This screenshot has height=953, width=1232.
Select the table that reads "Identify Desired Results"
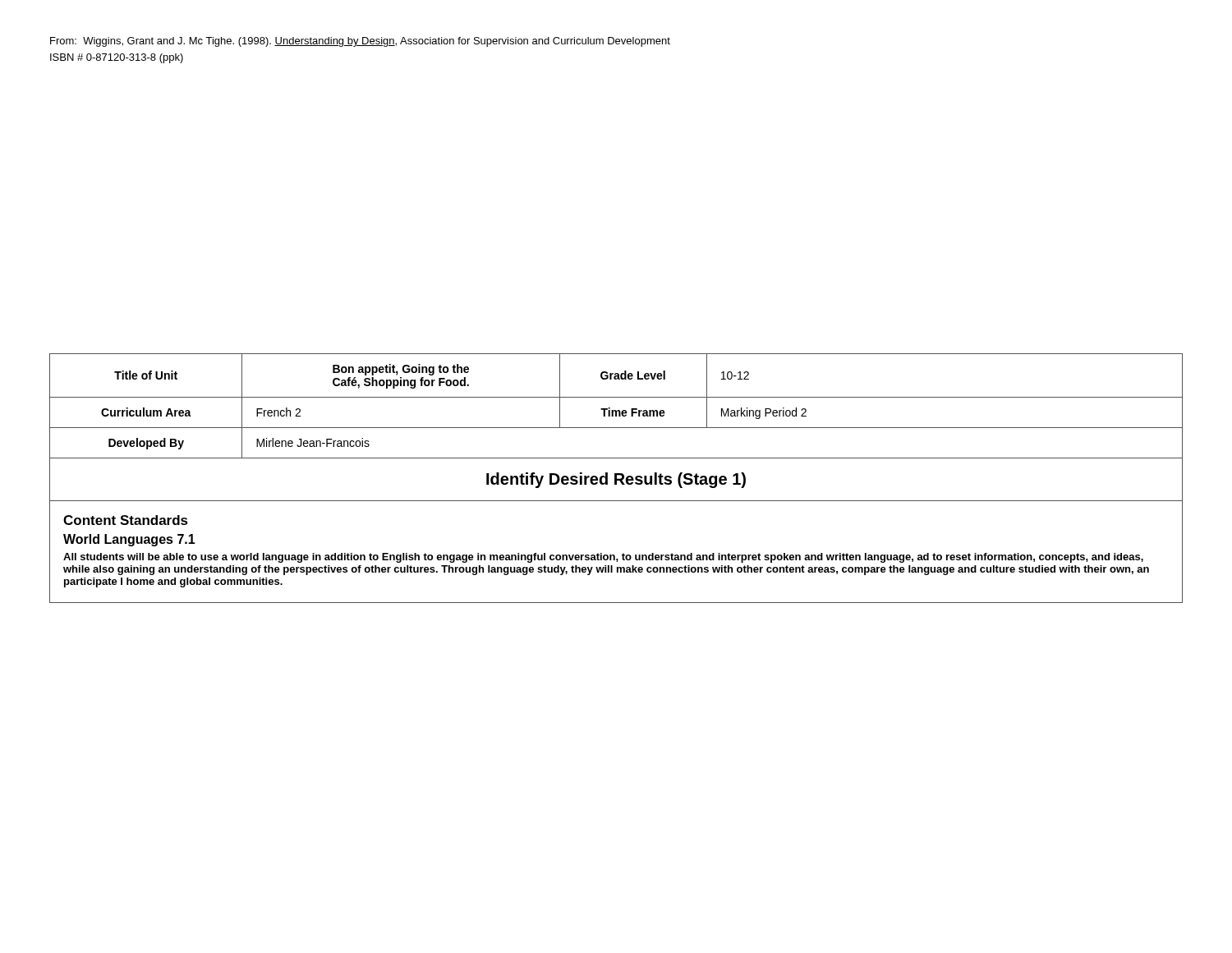(616, 478)
